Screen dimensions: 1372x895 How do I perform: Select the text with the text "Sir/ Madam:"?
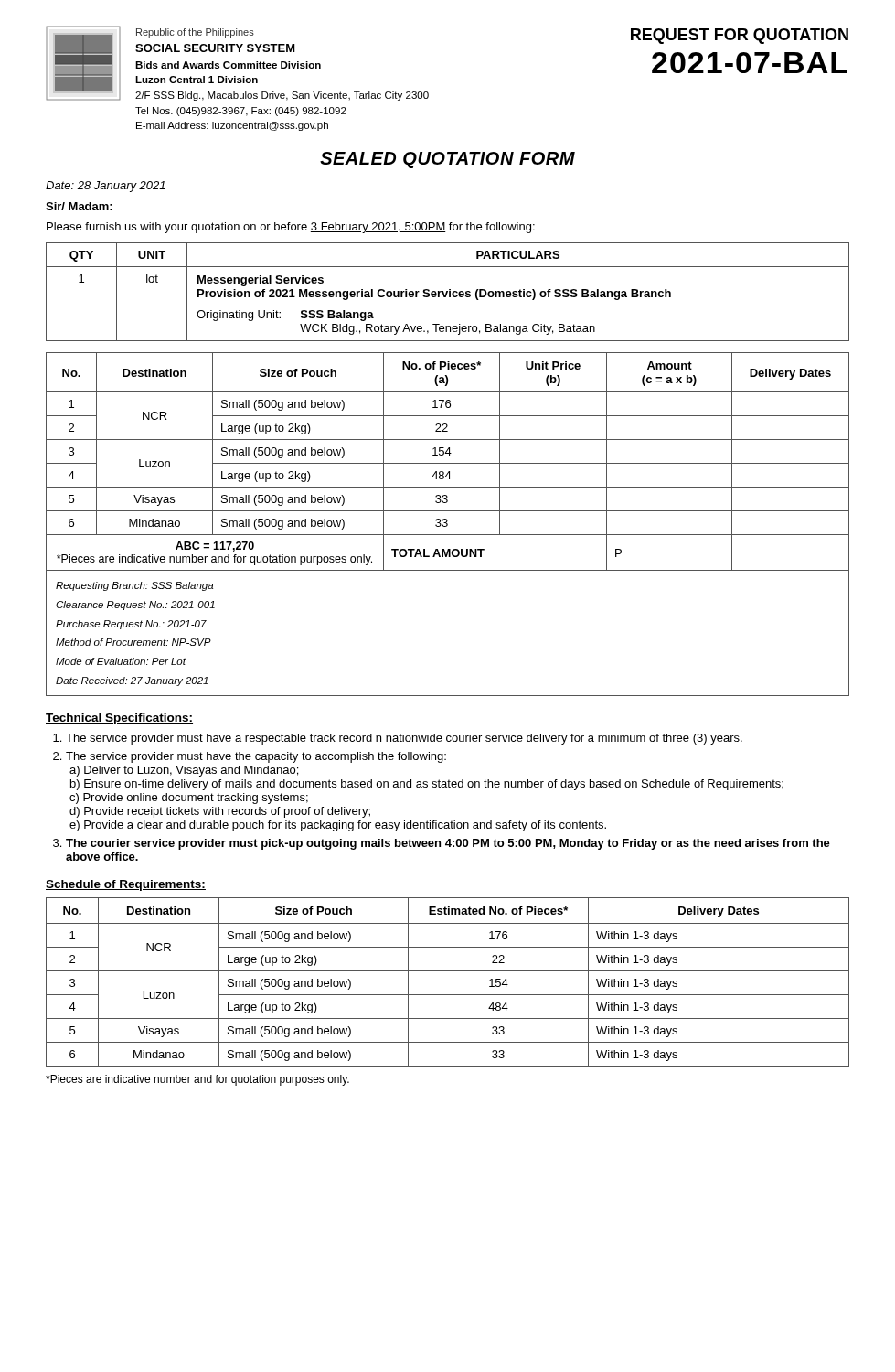(79, 206)
